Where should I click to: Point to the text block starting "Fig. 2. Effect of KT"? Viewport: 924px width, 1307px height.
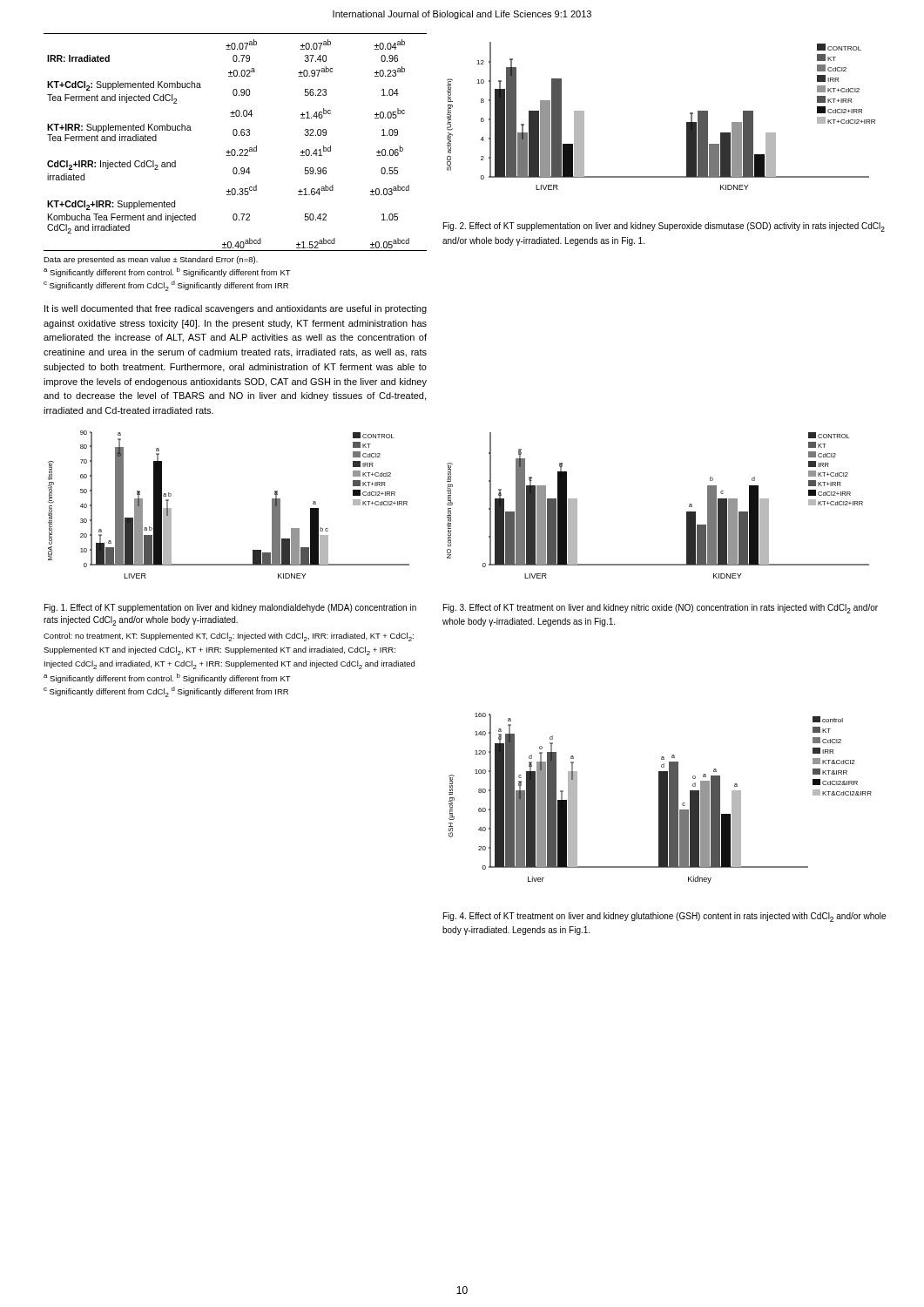pyautogui.click(x=664, y=233)
